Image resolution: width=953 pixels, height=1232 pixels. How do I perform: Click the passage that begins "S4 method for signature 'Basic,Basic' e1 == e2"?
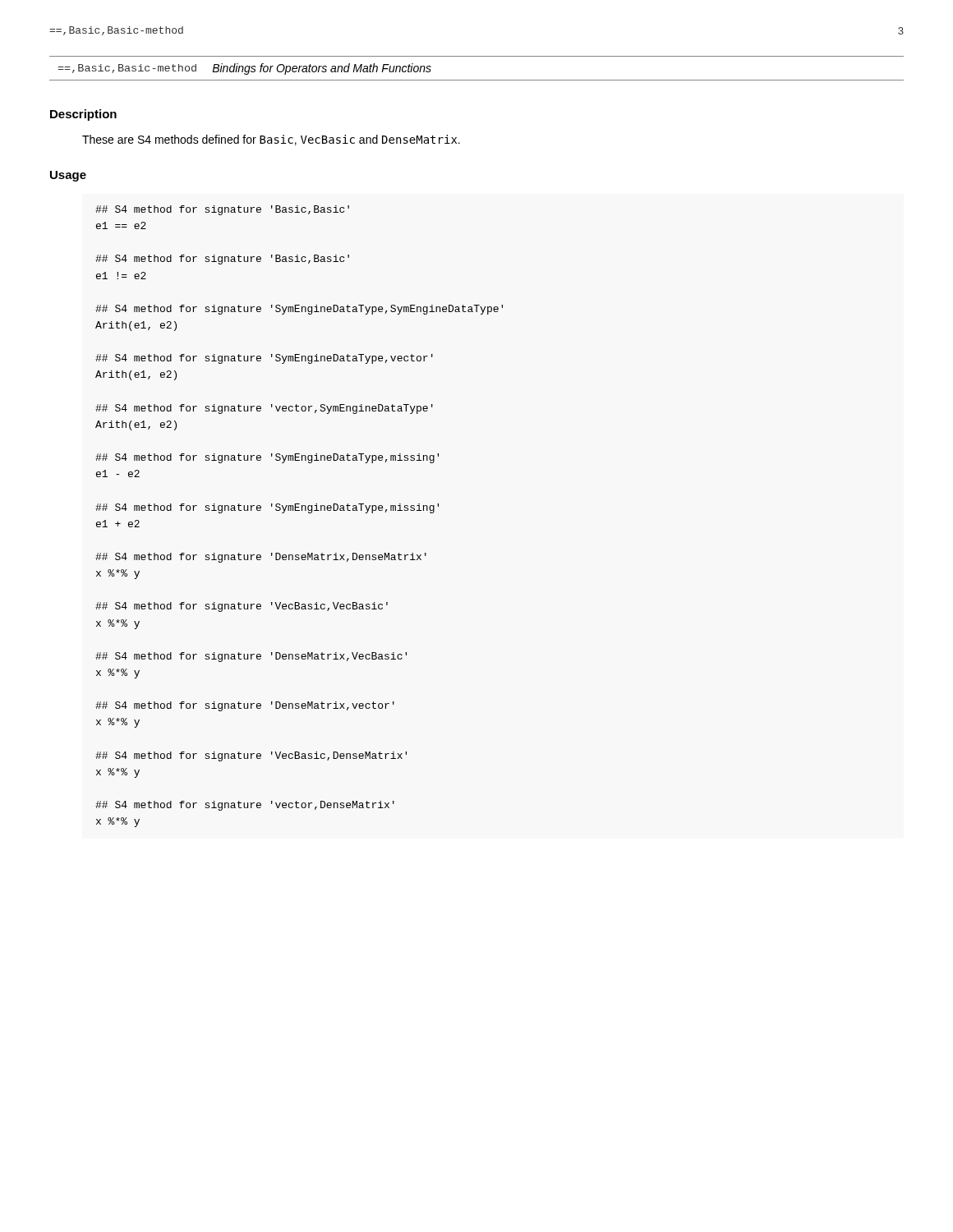[300, 516]
